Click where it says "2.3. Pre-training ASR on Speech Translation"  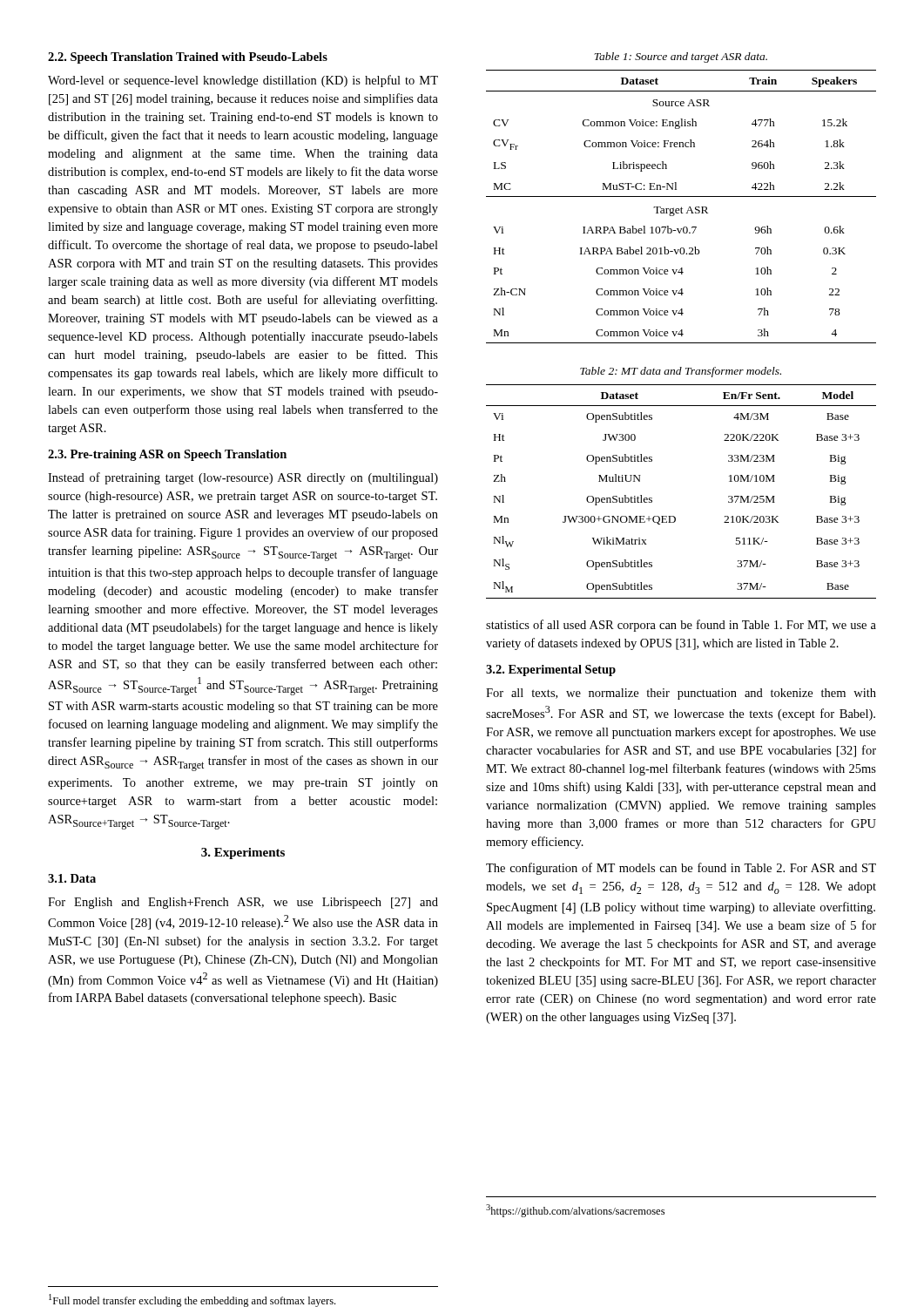pos(243,455)
